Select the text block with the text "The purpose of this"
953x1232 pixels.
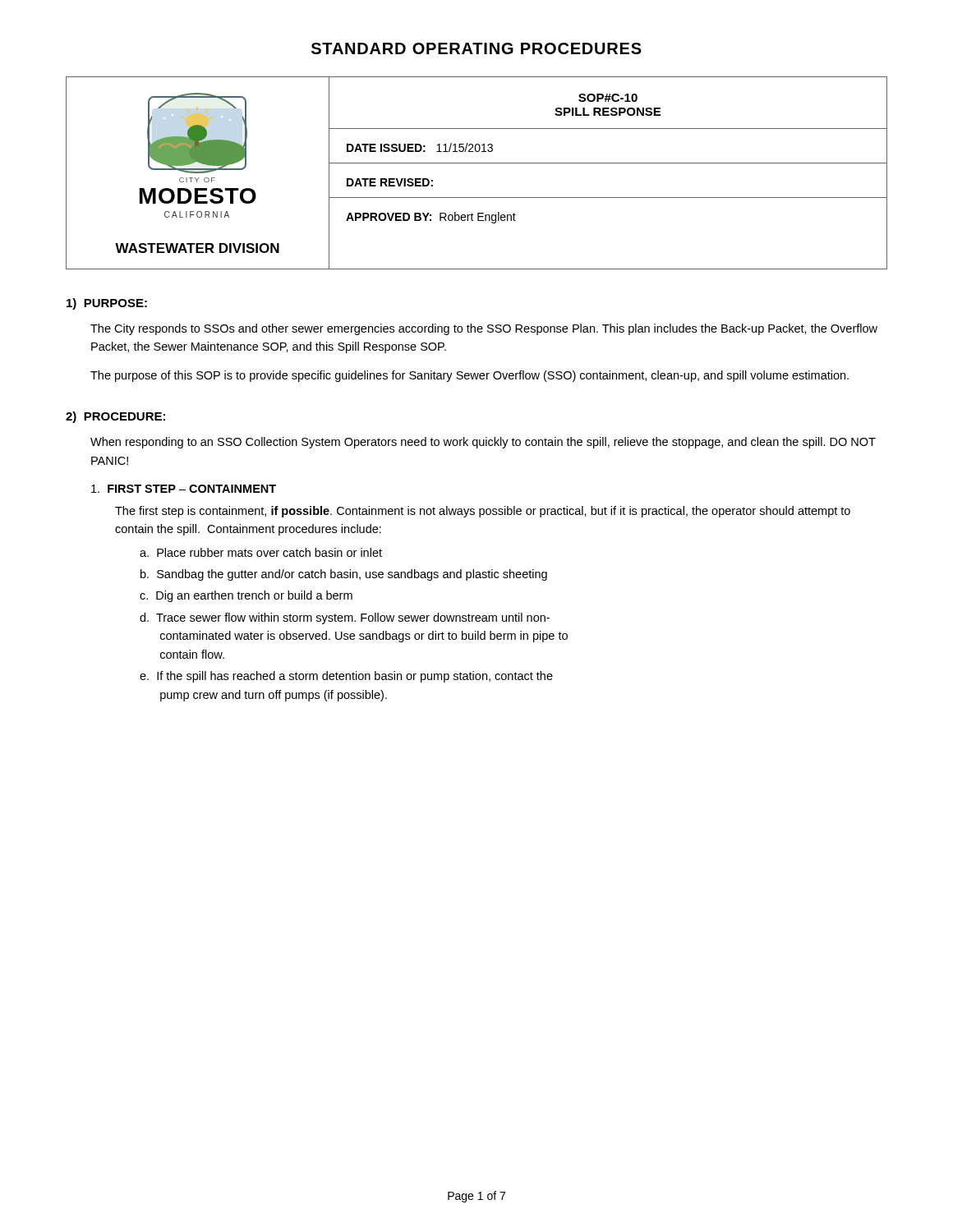tap(470, 375)
